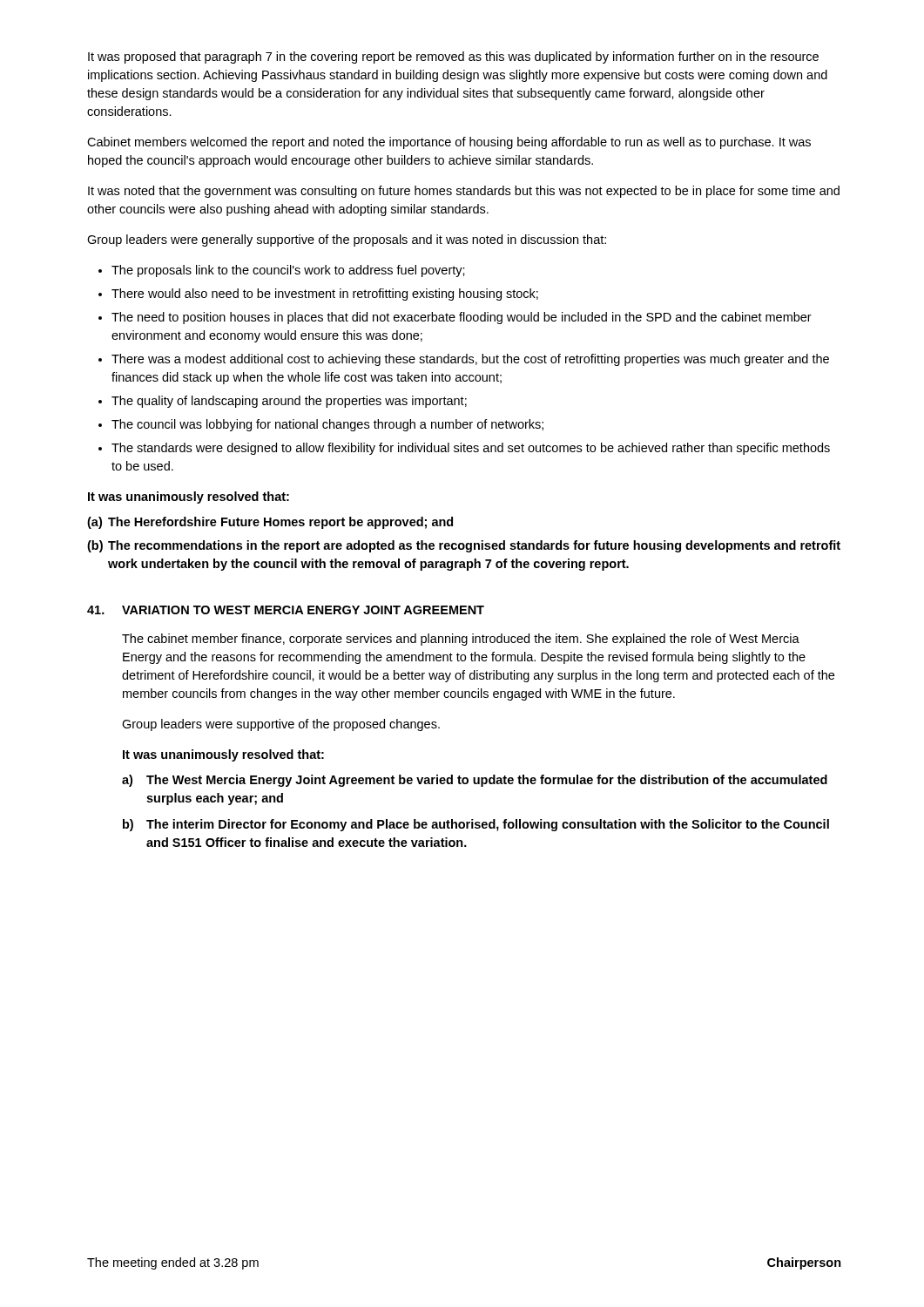924x1307 pixels.
Task: Find the text block with the text "Group leaders were generally supportive of the"
Action: (464, 240)
